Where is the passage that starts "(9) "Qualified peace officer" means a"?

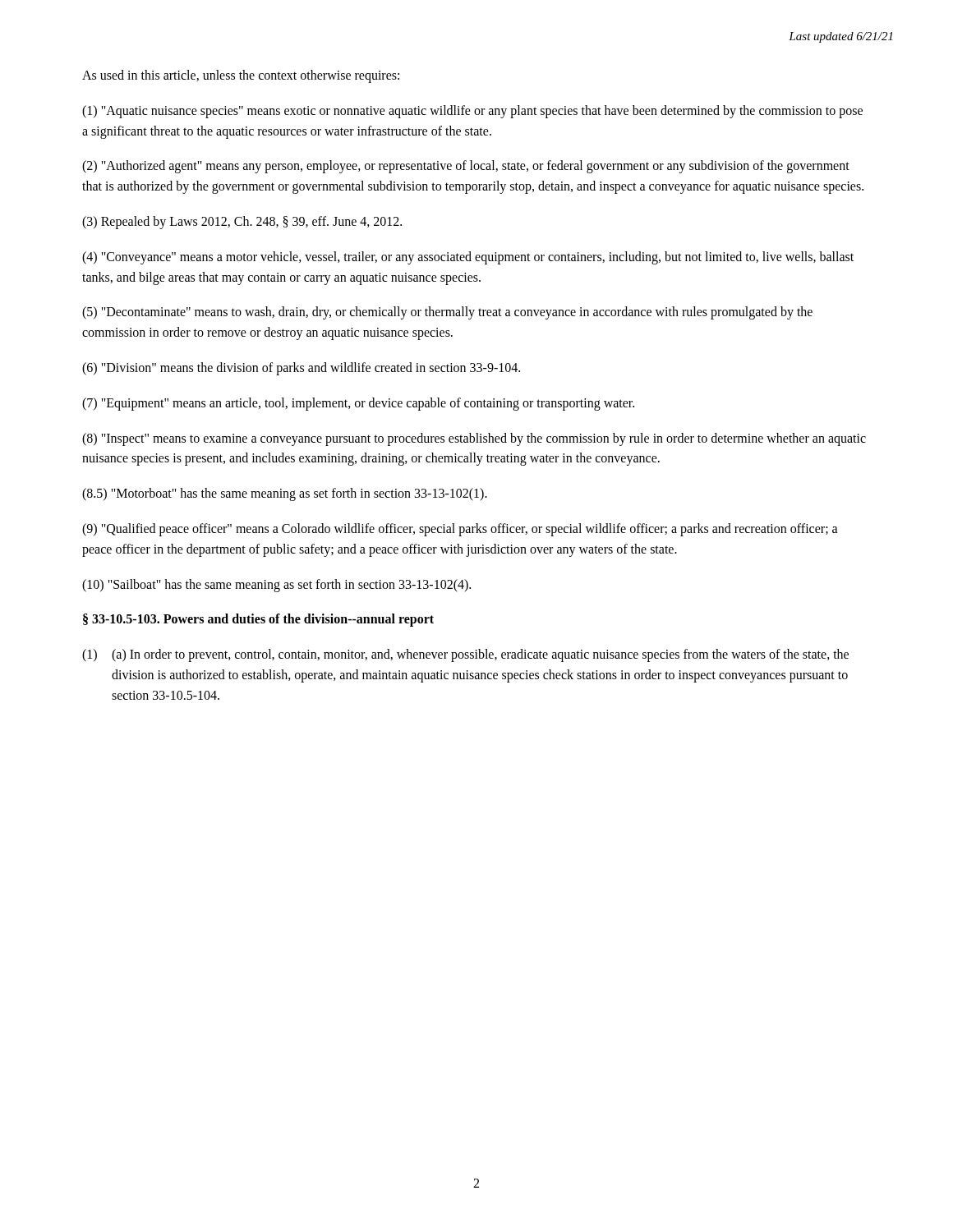(460, 539)
